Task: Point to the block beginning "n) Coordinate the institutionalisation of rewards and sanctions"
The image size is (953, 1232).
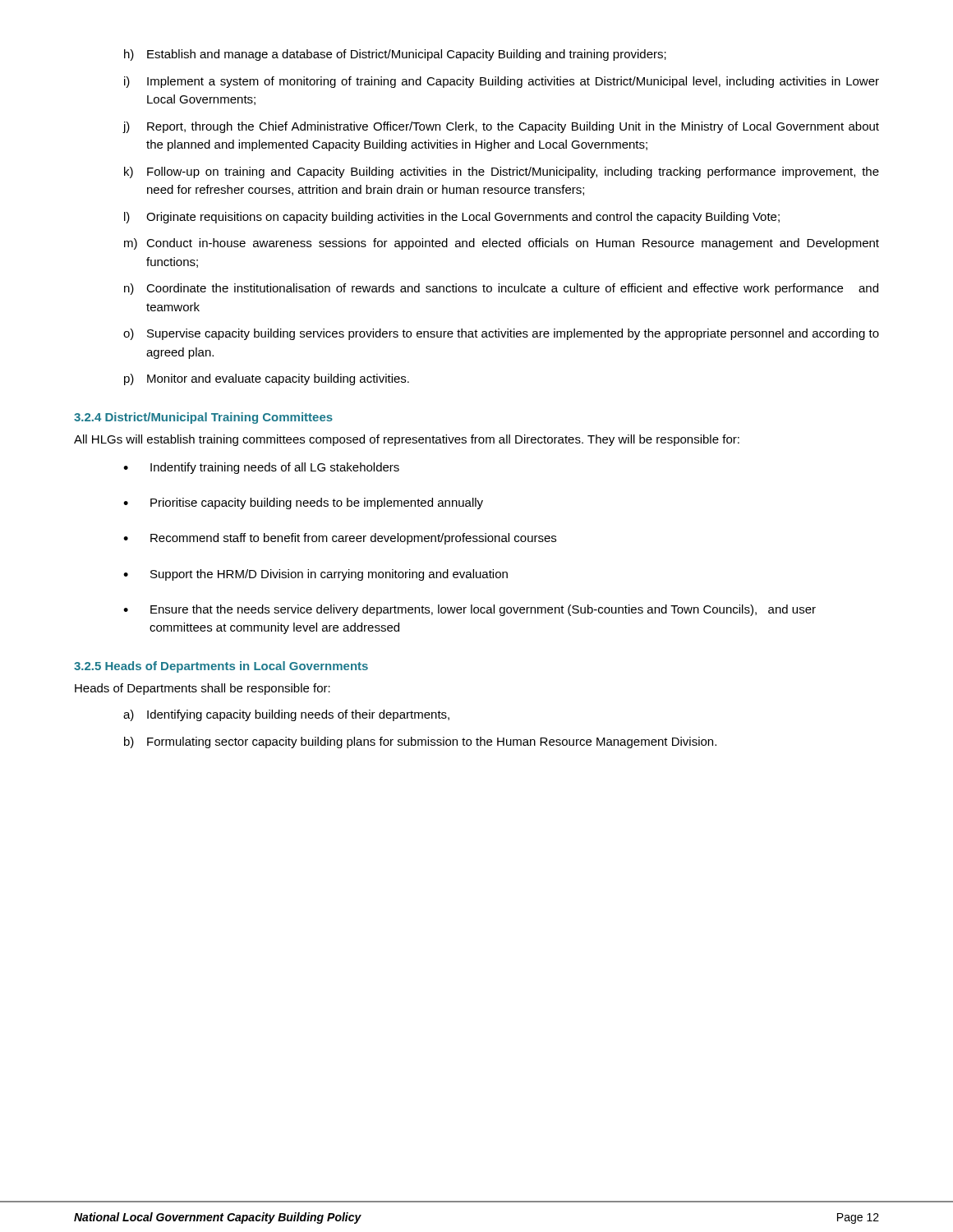Action: (x=501, y=298)
